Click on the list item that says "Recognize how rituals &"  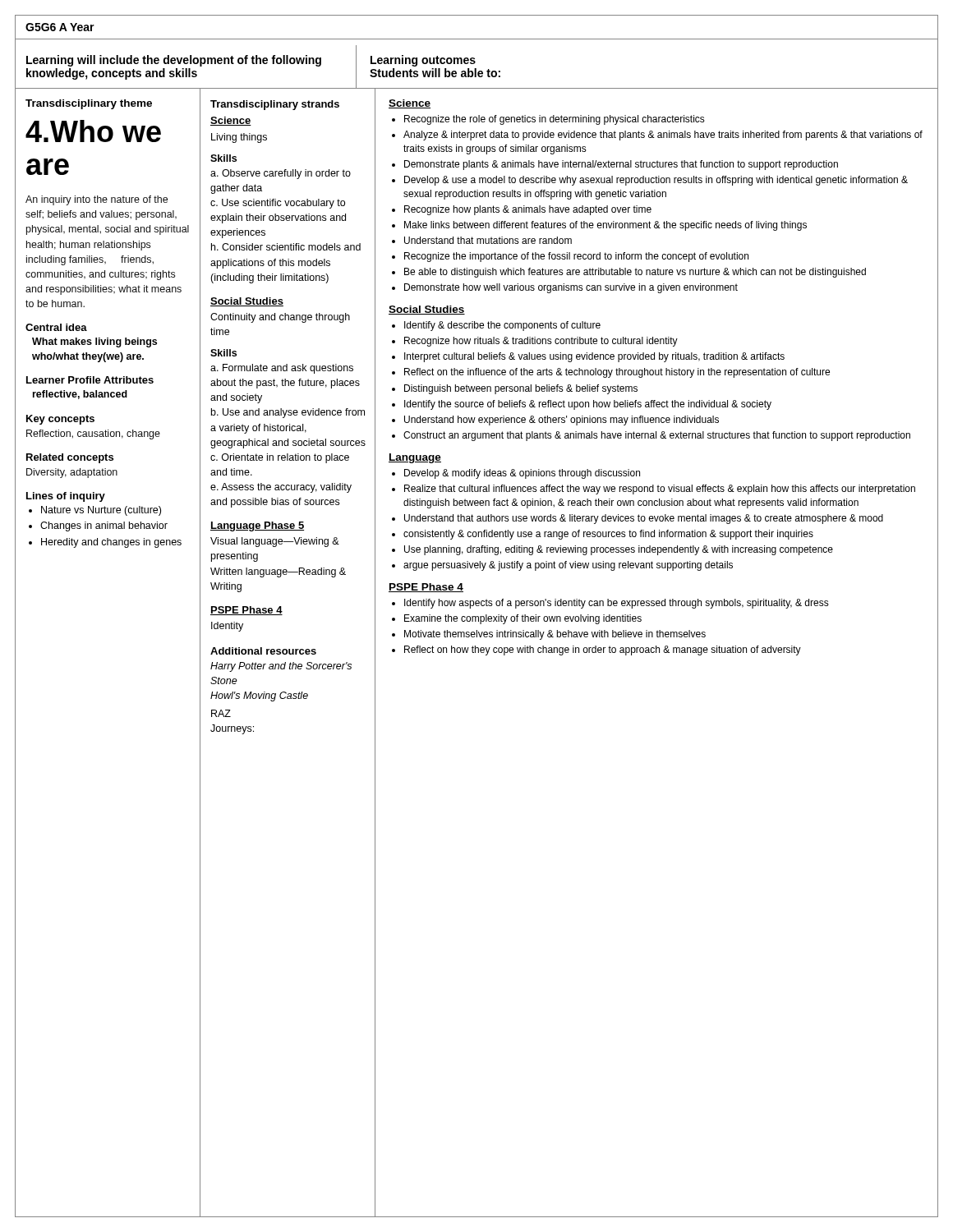pyautogui.click(x=540, y=341)
